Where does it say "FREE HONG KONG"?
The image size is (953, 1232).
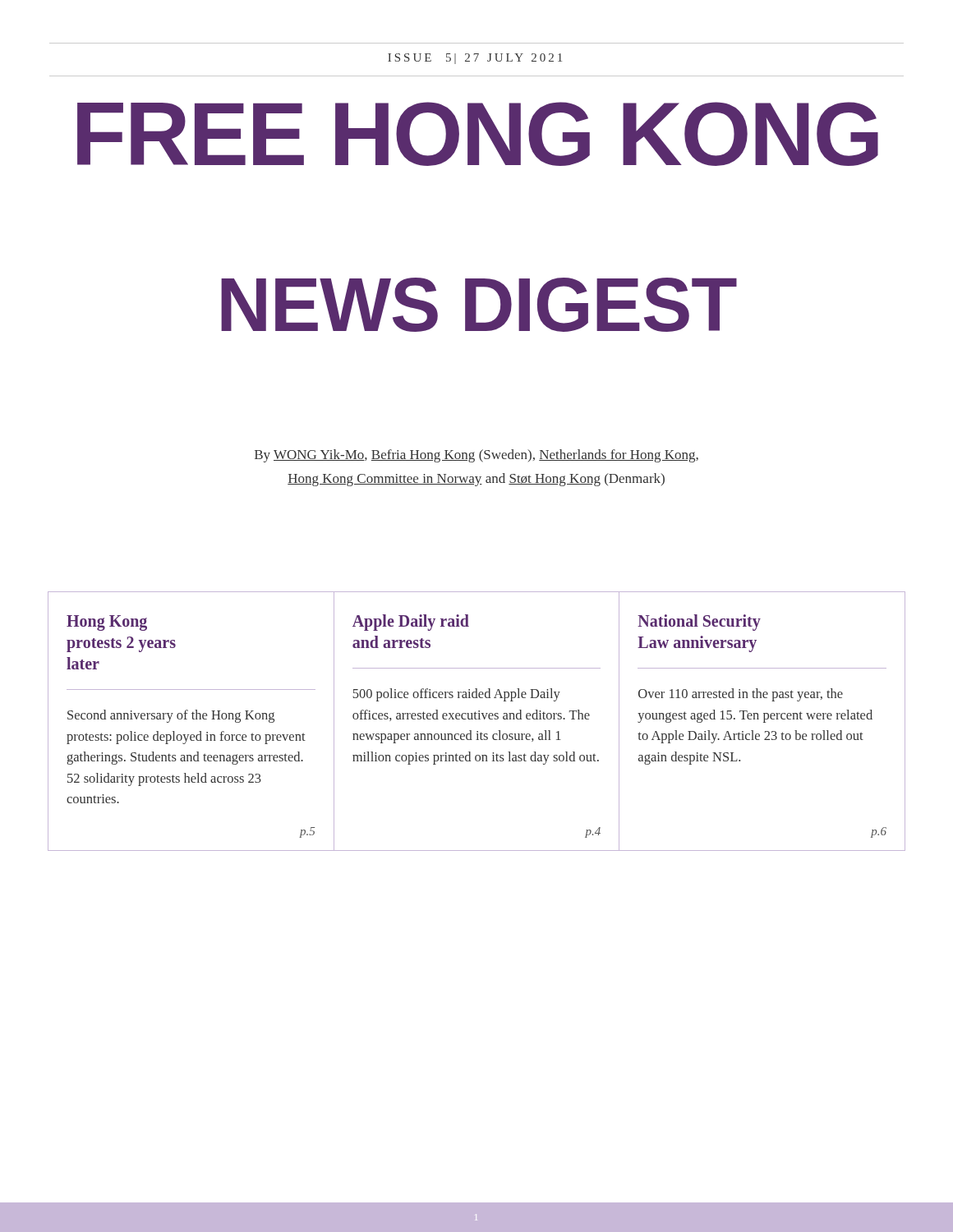coord(476,134)
